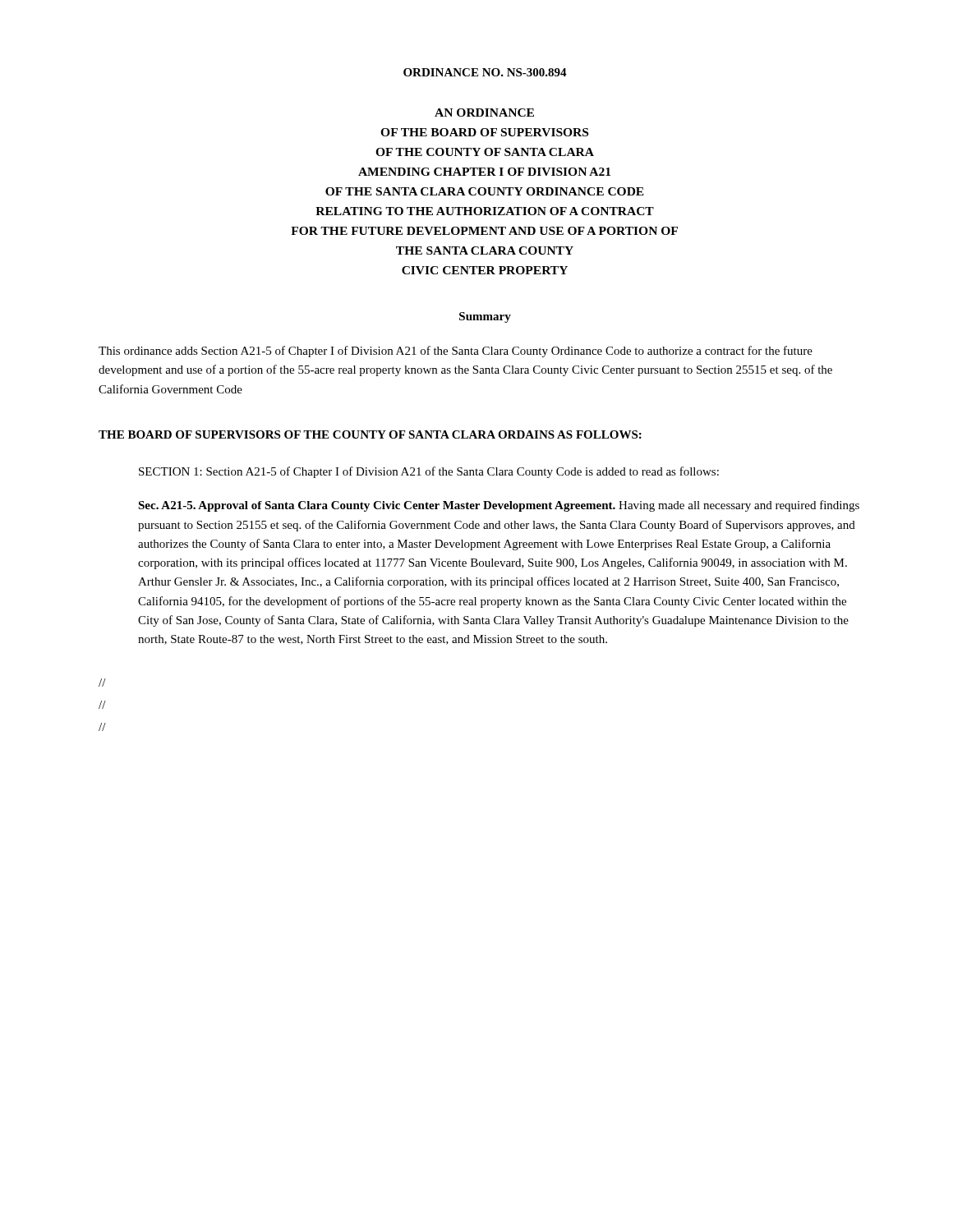The height and width of the screenshot is (1232, 953).
Task: Navigate to the text starting "This ordinance adds Section A21-5 of"
Action: point(466,370)
